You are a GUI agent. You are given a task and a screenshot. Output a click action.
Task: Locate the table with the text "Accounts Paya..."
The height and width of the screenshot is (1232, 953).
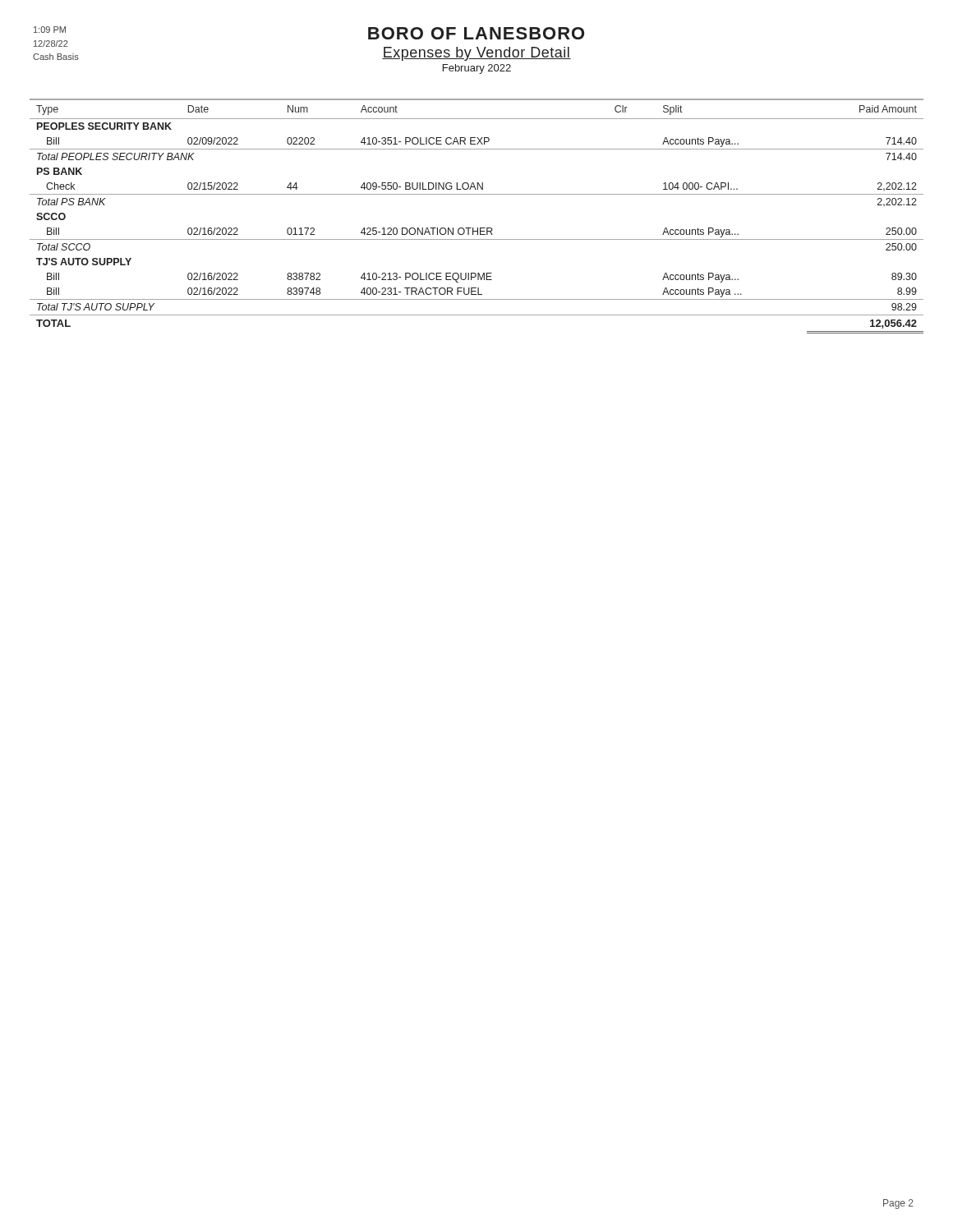476,216
